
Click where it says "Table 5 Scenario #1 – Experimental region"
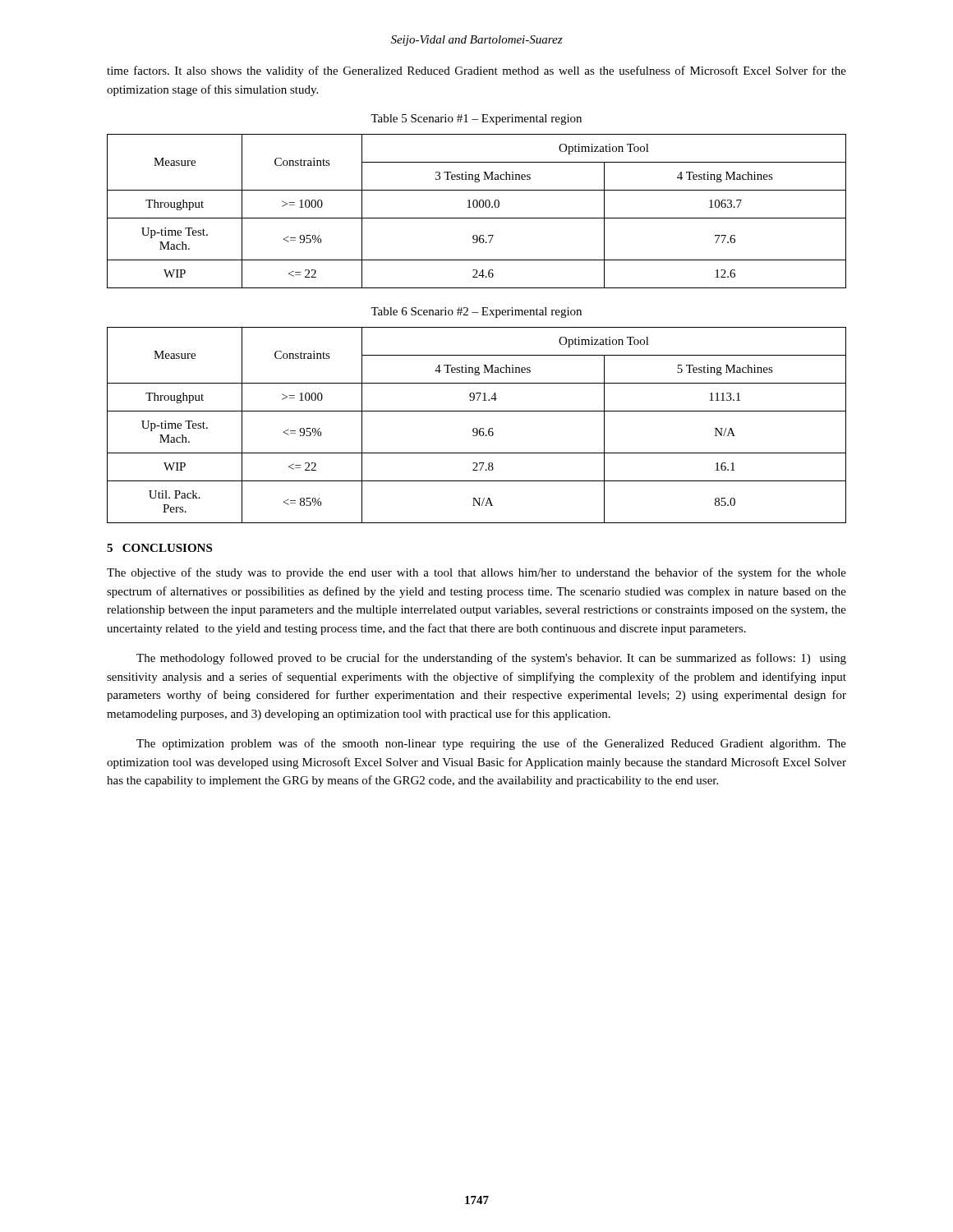coord(476,118)
